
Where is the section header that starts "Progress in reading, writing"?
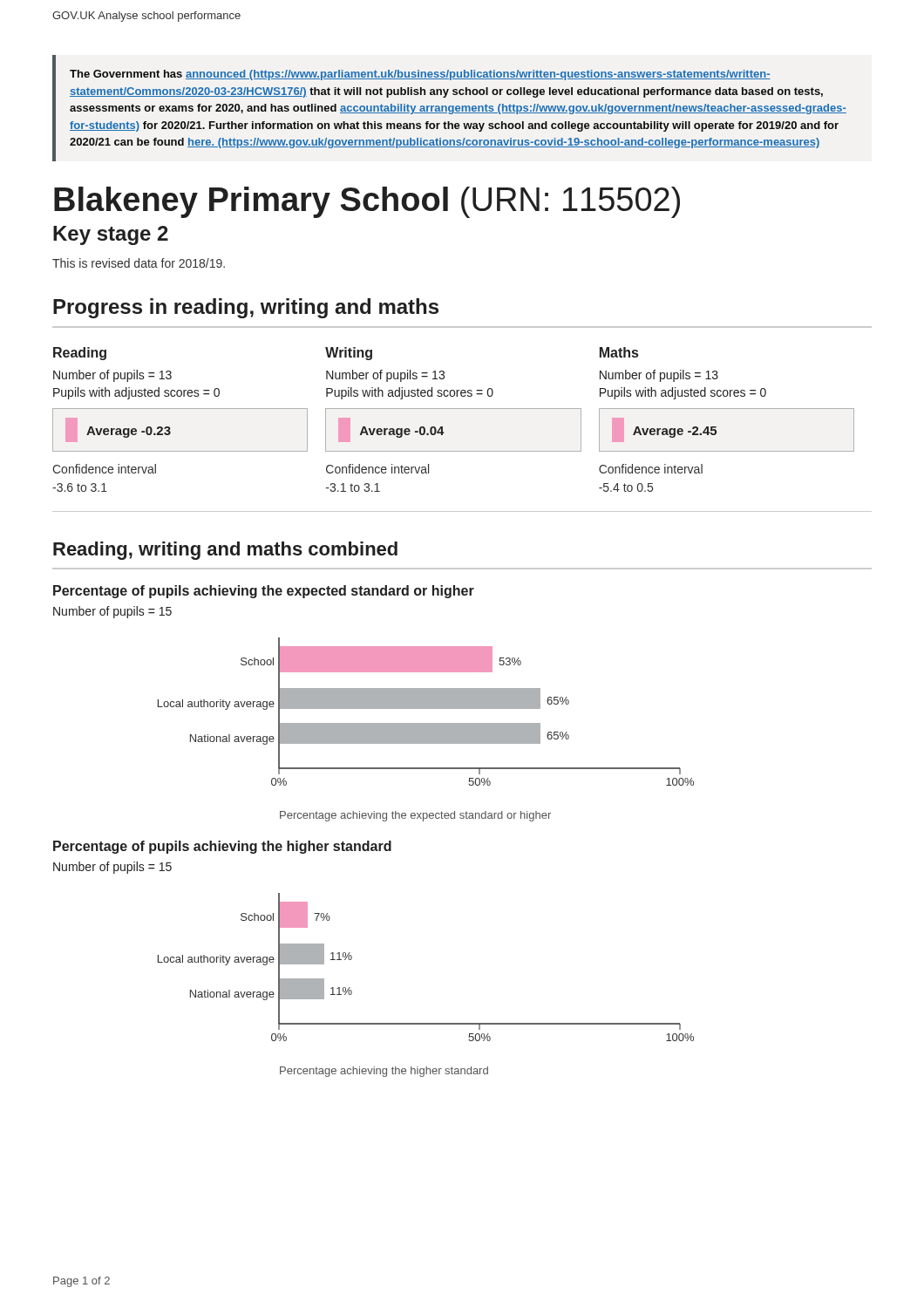pyautogui.click(x=246, y=308)
